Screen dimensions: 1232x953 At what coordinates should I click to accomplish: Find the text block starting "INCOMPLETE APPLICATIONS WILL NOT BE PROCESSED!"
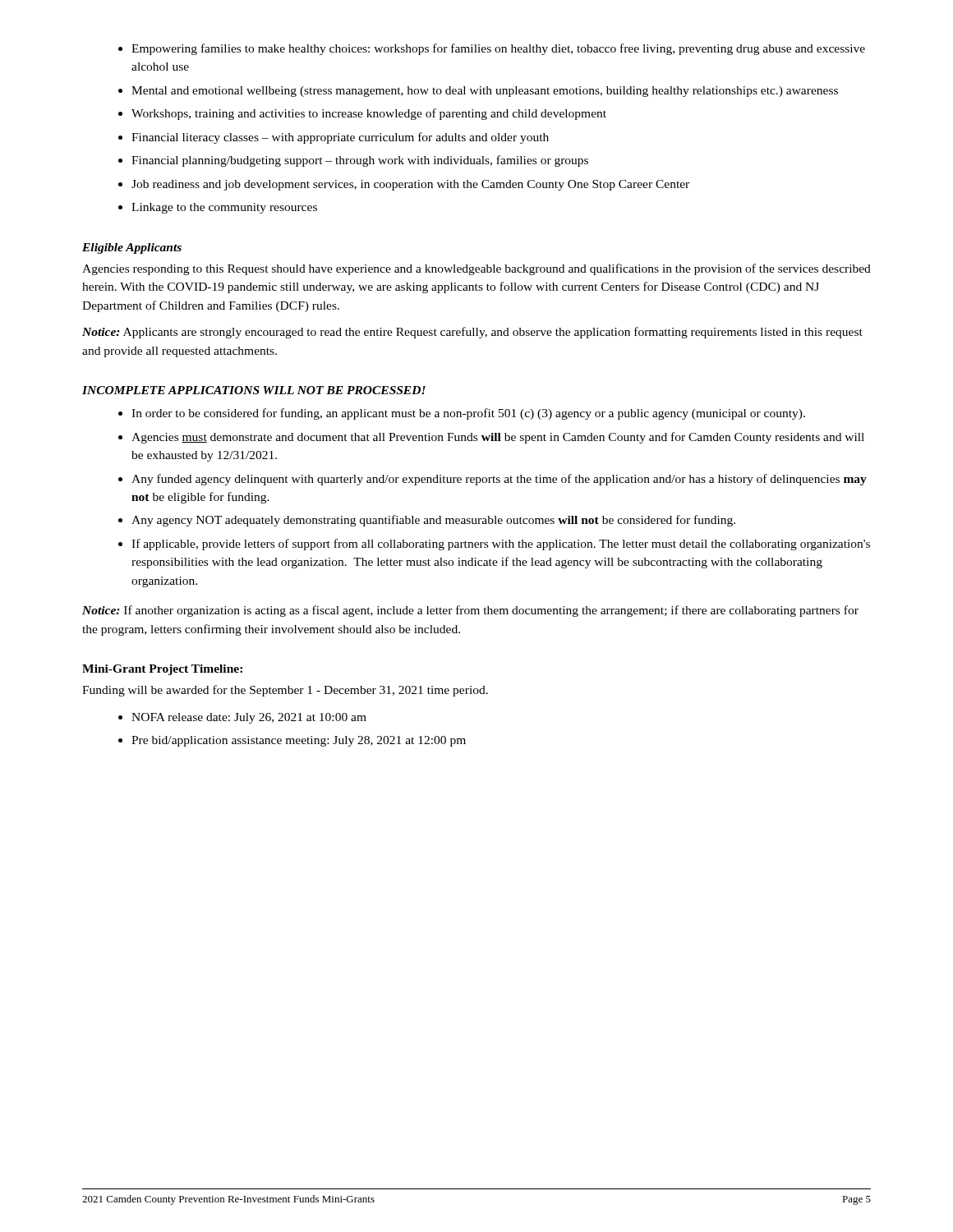point(254,390)
